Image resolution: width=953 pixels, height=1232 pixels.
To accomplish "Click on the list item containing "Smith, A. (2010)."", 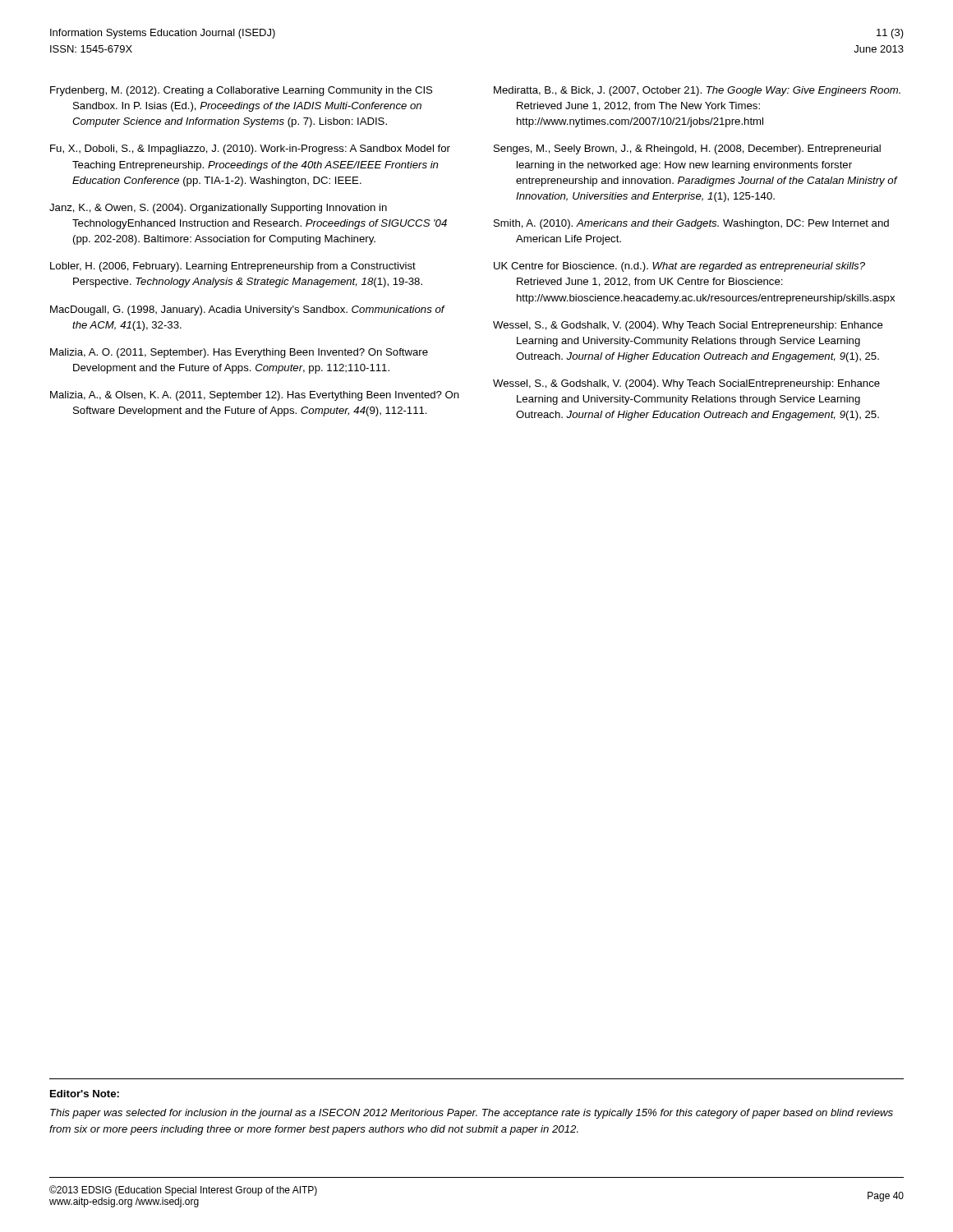I will point(691,231).
